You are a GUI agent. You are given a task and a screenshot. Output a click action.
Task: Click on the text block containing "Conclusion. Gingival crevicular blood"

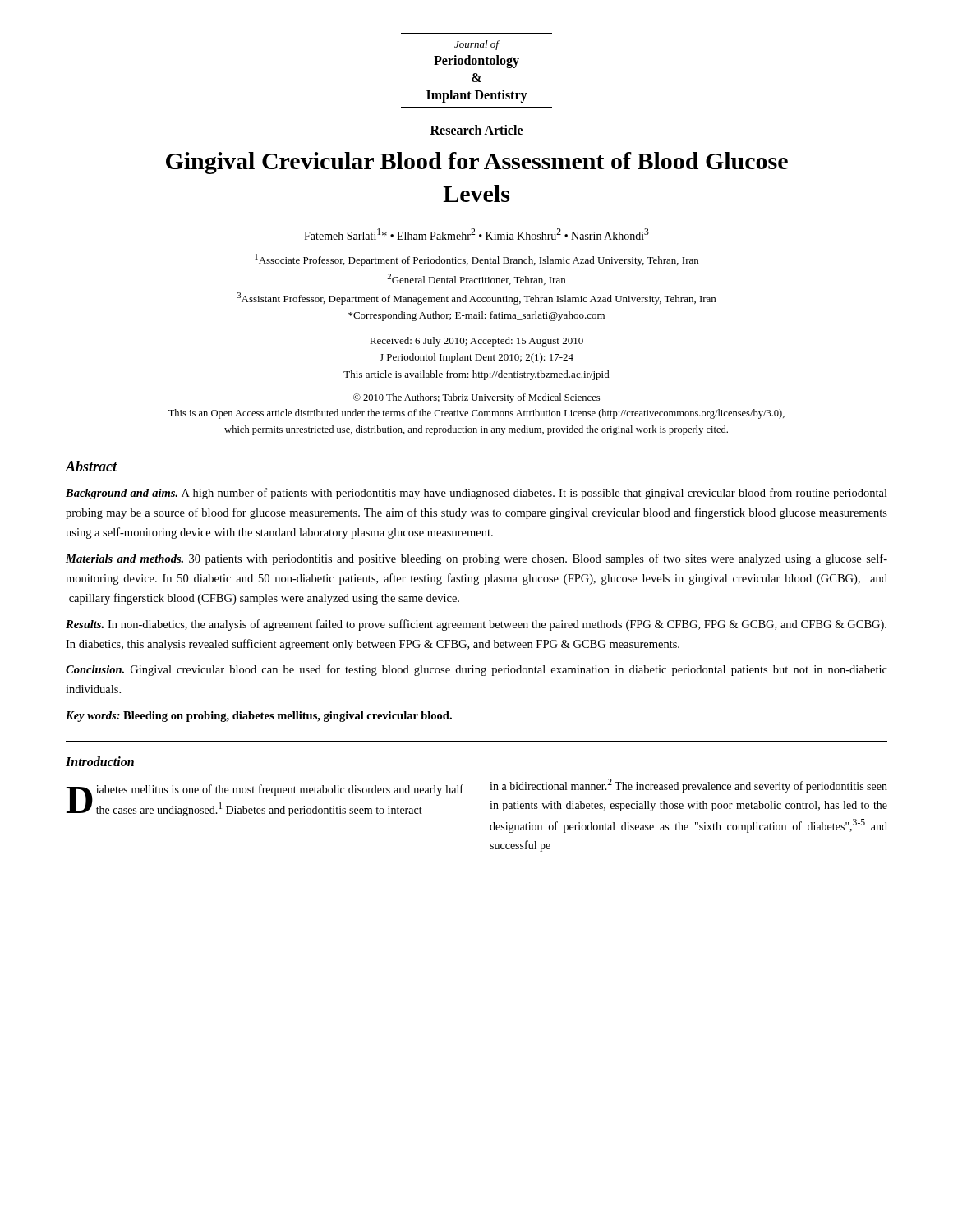pos(476,680)
